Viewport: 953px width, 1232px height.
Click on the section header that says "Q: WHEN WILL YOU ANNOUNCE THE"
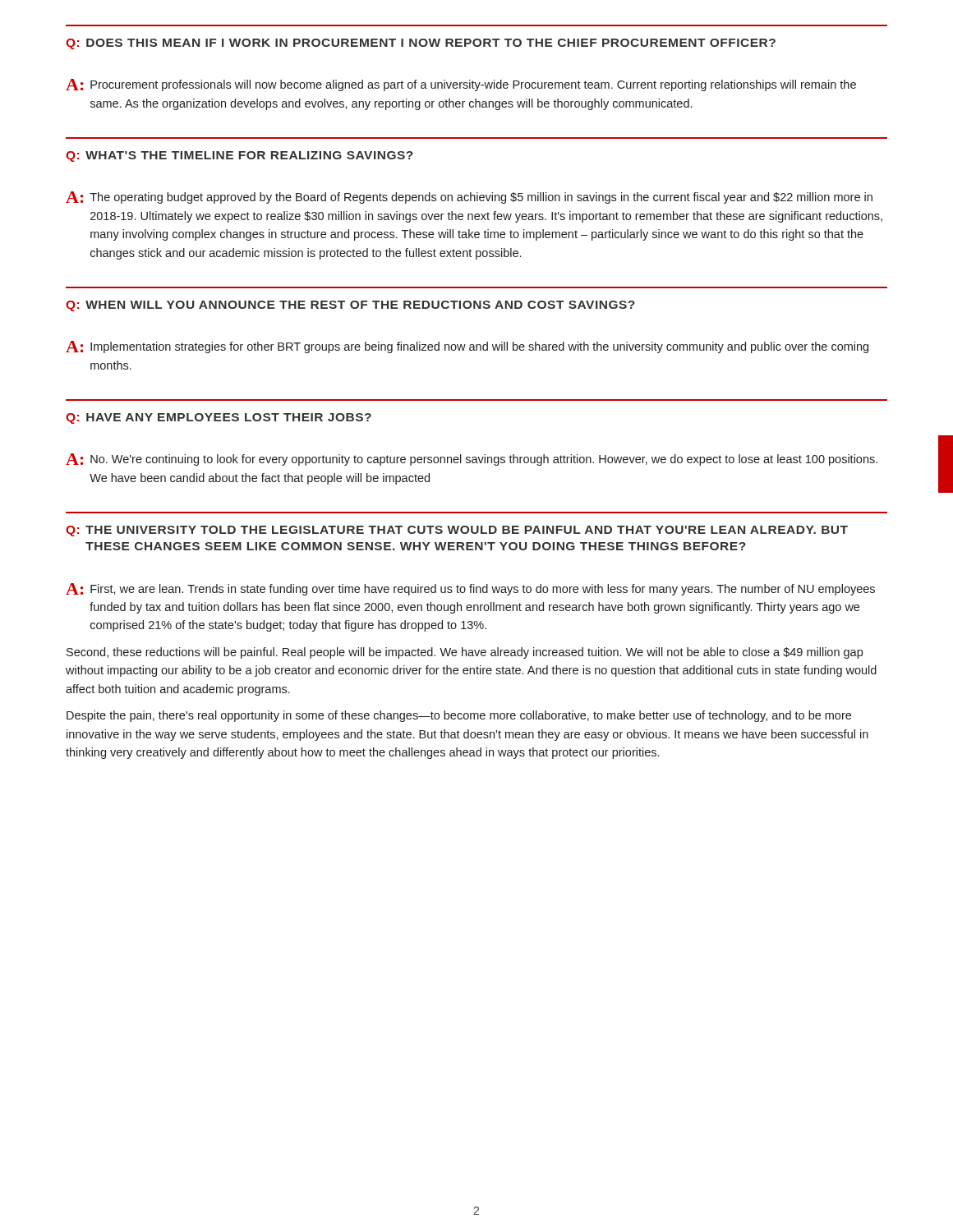click(476, 300)
